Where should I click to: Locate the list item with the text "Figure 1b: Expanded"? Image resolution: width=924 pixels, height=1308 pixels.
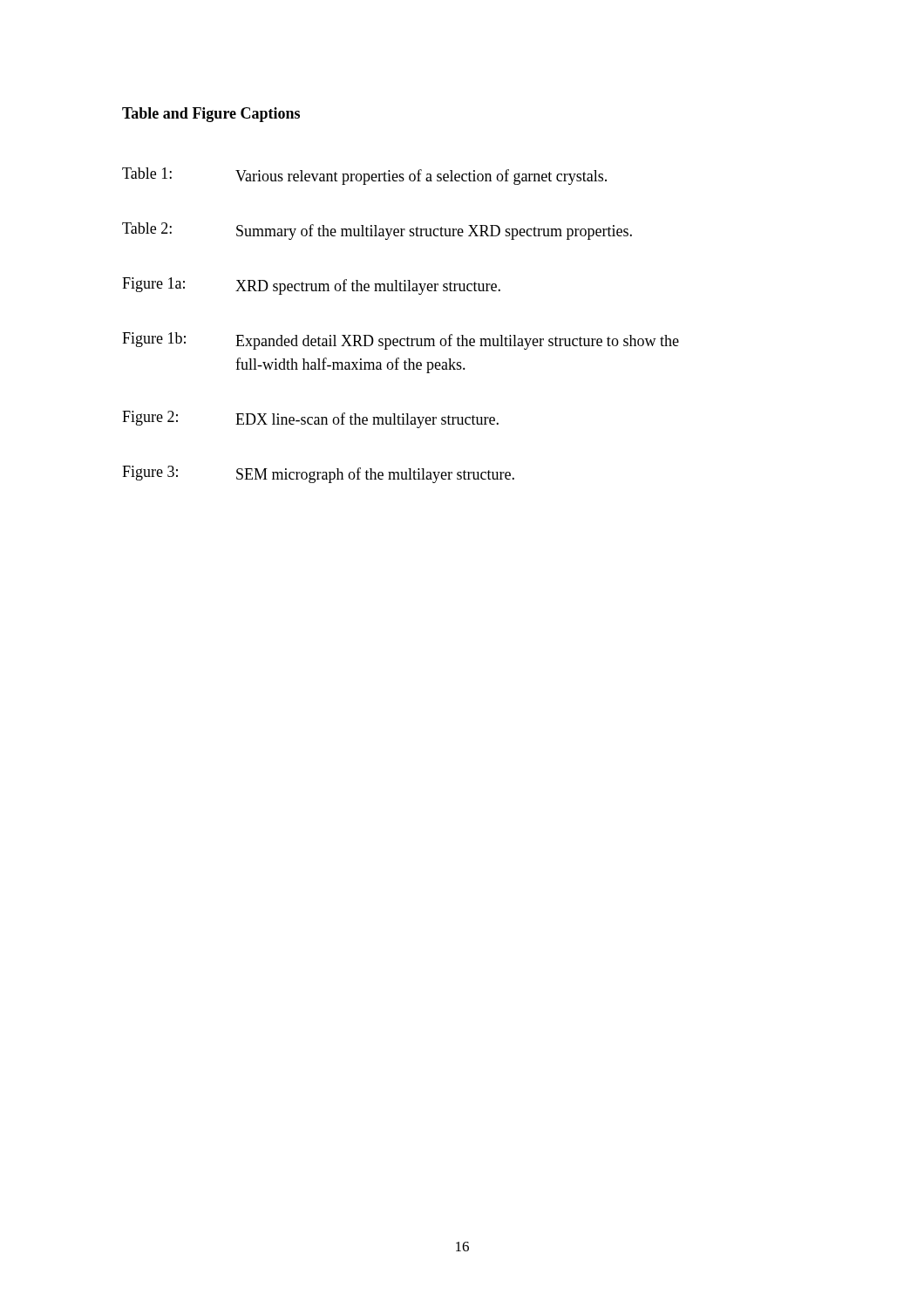tap(401, 353)
